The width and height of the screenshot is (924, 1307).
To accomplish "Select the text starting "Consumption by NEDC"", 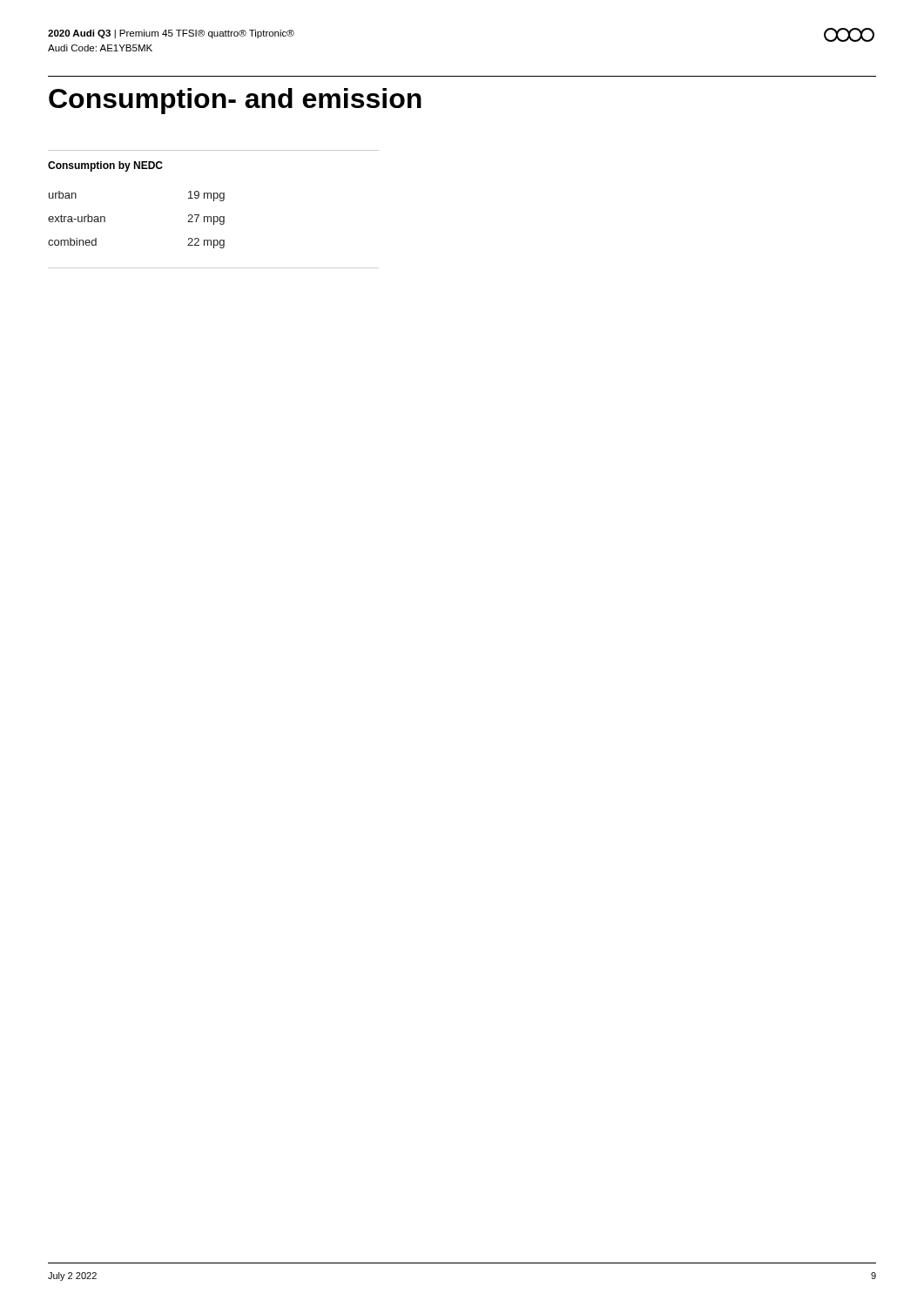I will coord(105,166).
